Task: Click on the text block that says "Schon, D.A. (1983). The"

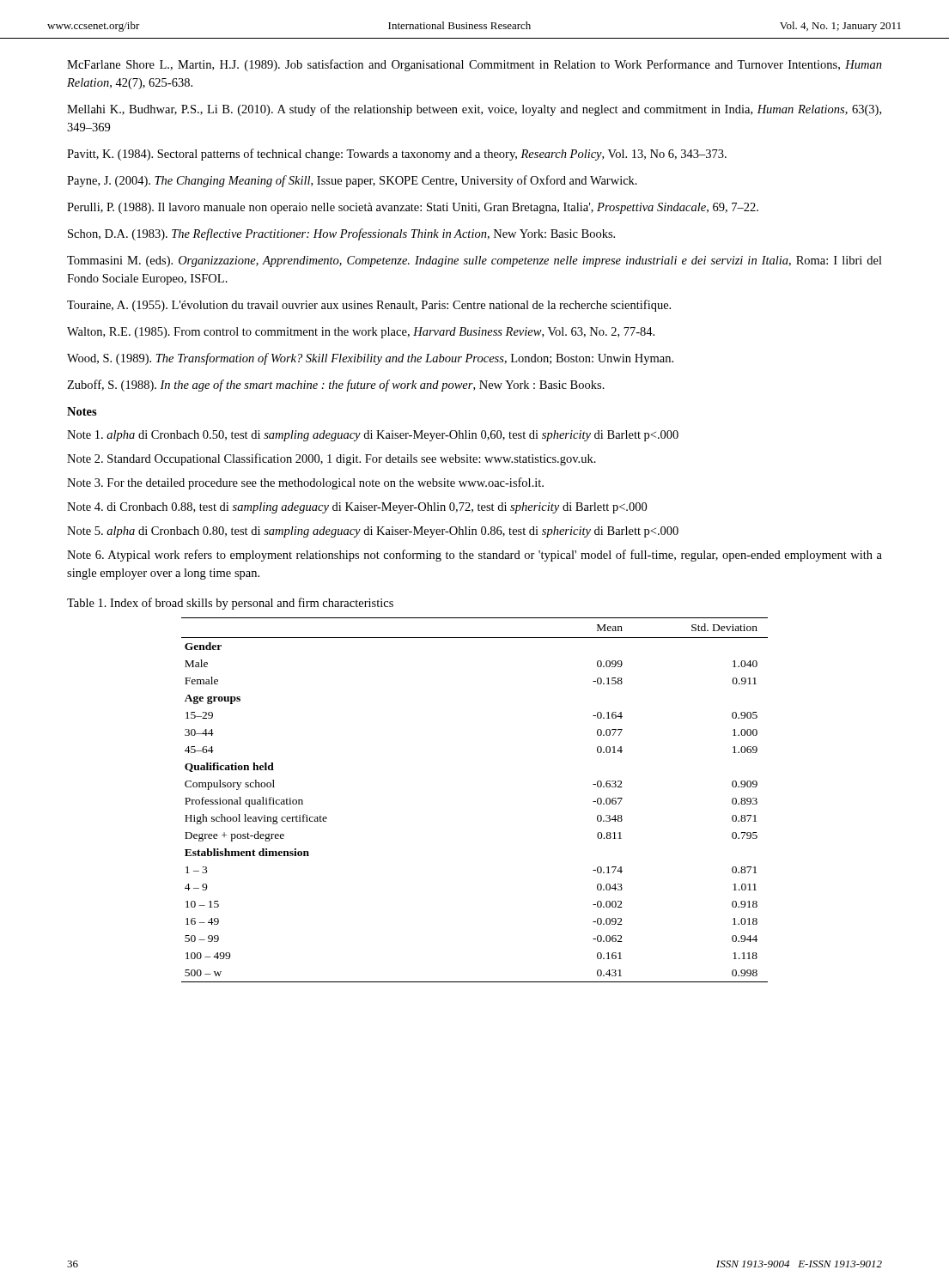Action: pos(341,234)
